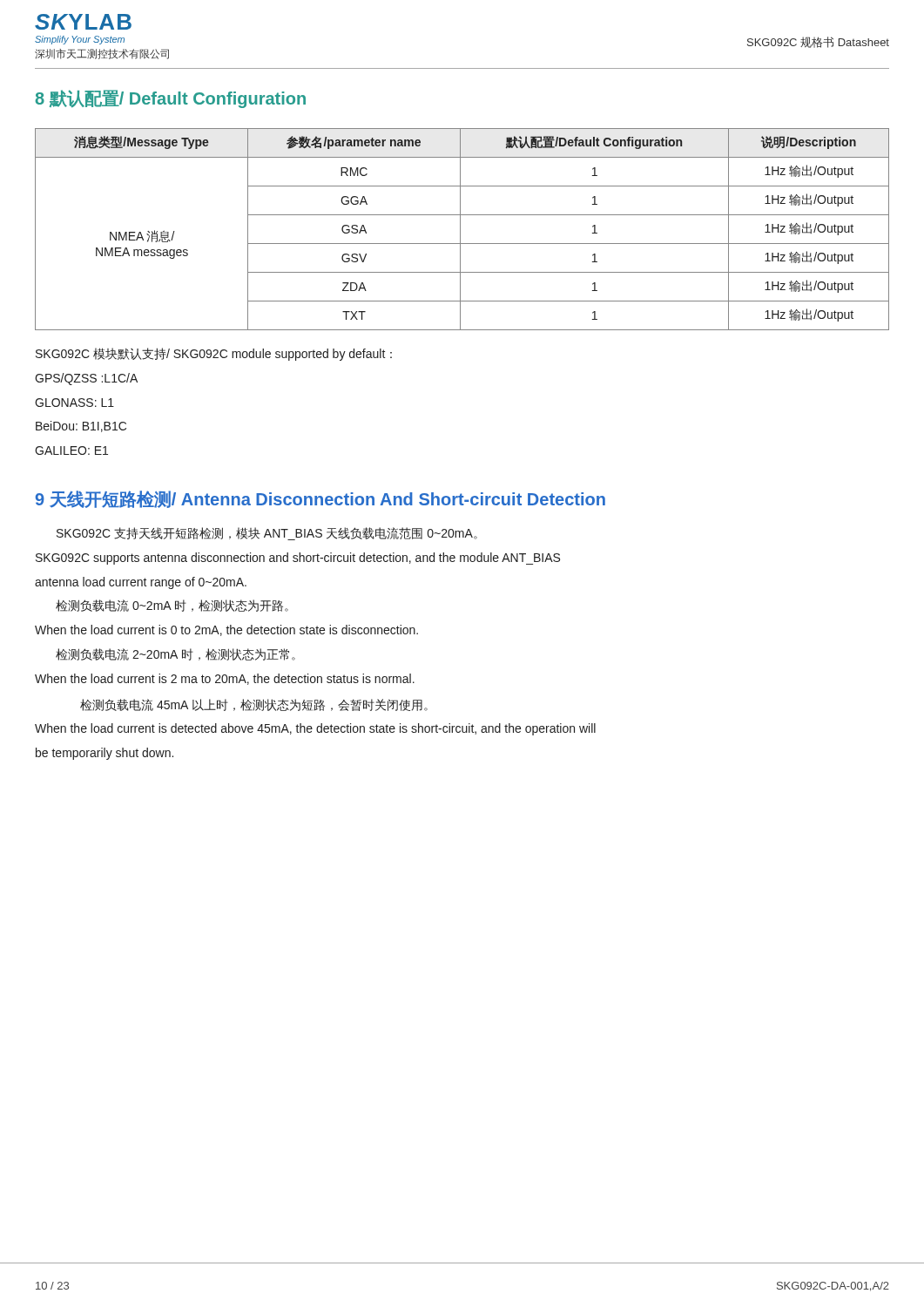Locate the section header that opens with "9 天线开短路检测/ Antenna Disconnection And Short-circuit"
Image resolution: width=924 pixels, height=1307 pixels.
pos(320,499)
